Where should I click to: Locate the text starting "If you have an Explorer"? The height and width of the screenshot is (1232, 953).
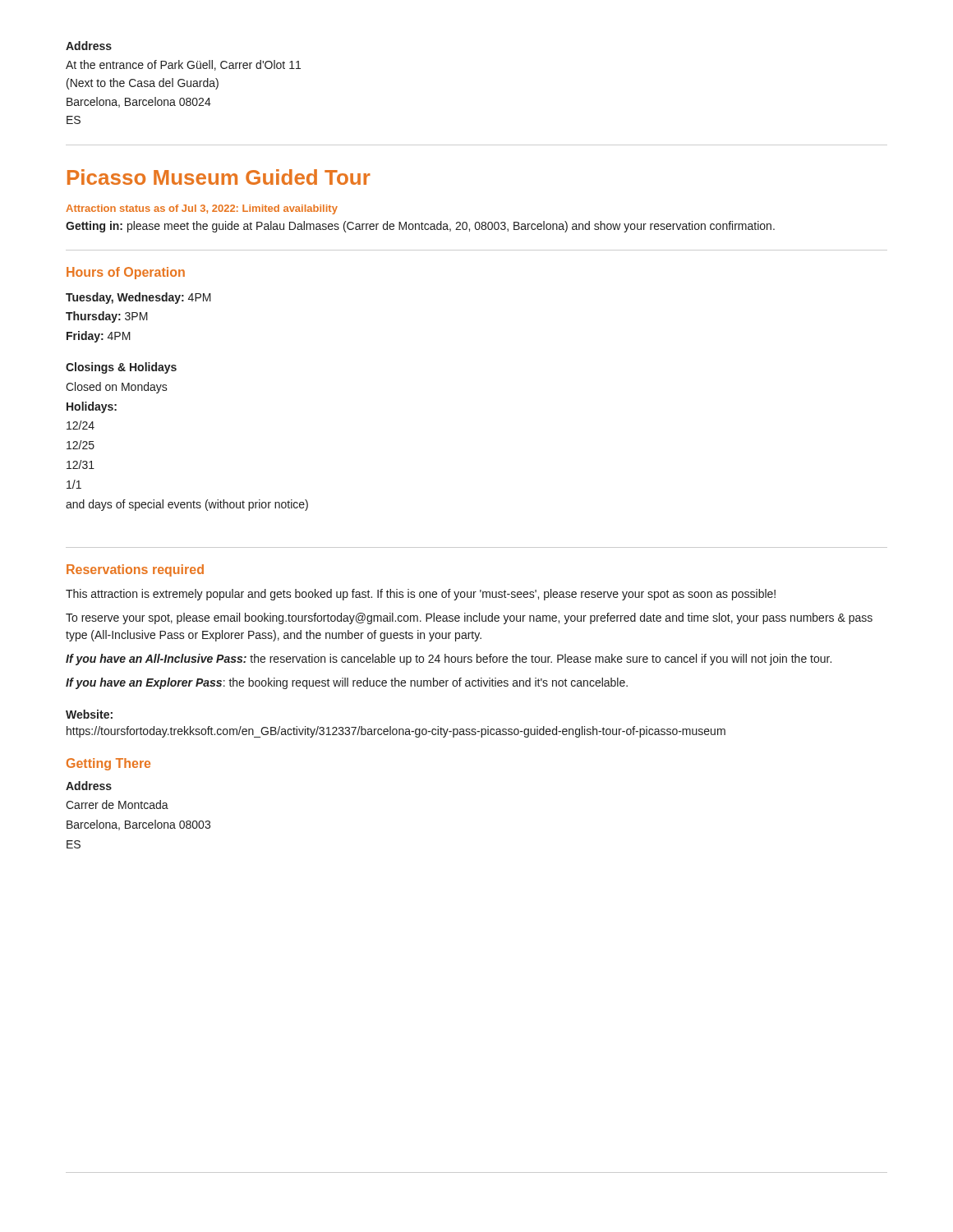pos(347,683)
